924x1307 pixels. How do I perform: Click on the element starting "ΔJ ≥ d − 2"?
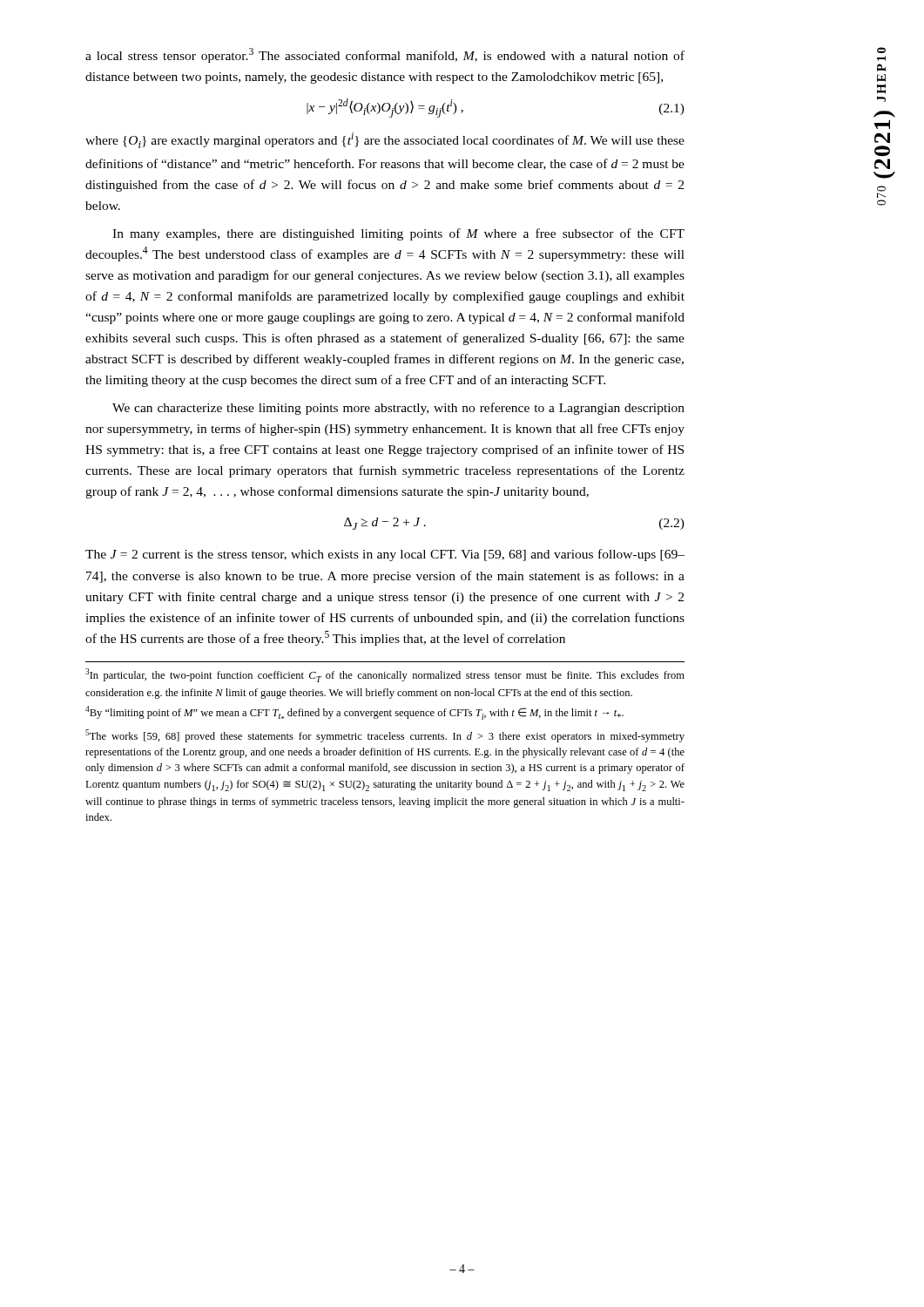click(x=385, y=523)
